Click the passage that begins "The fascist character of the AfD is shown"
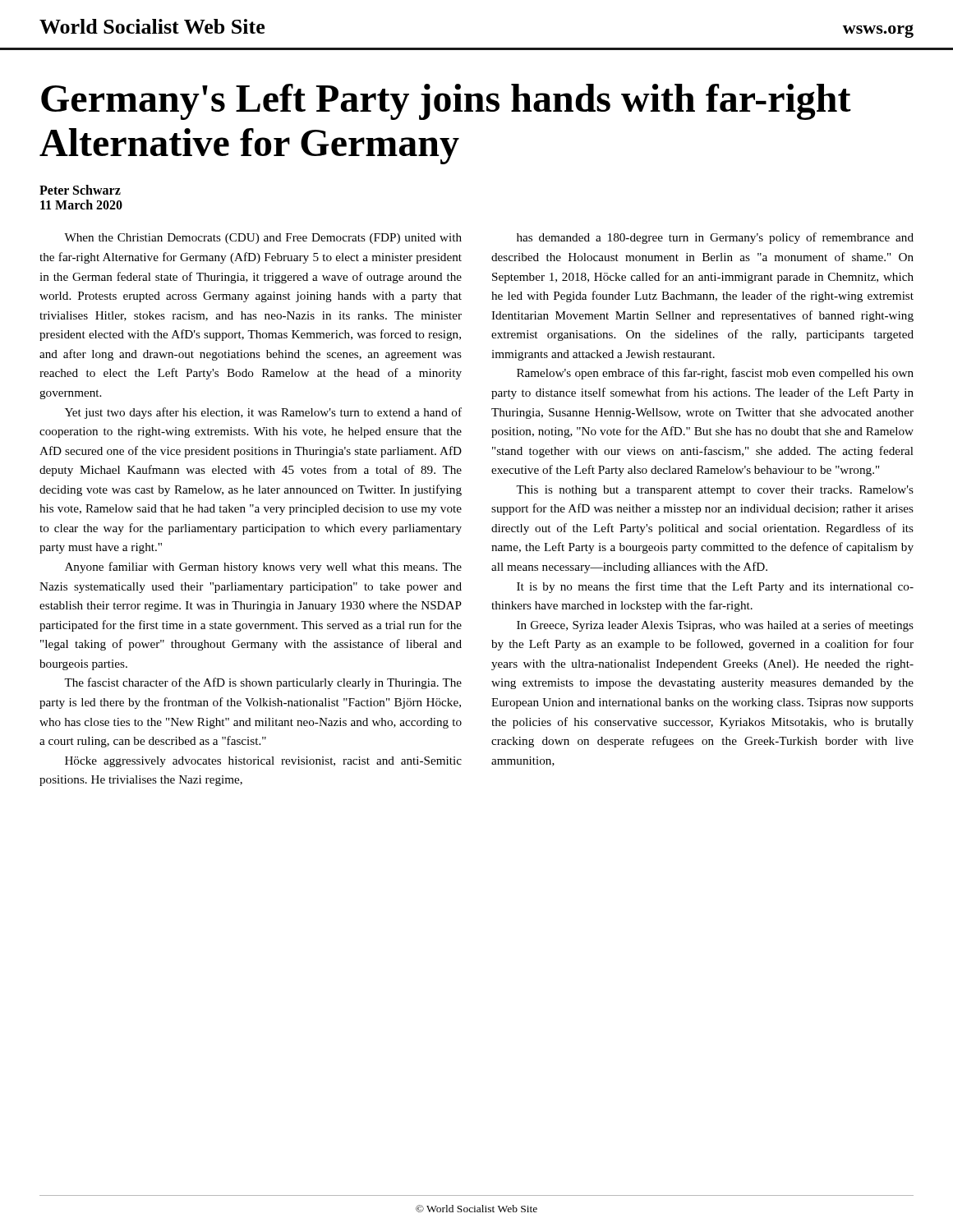The width and height of the screenshot is (953, 1232). tap(251, 712)
